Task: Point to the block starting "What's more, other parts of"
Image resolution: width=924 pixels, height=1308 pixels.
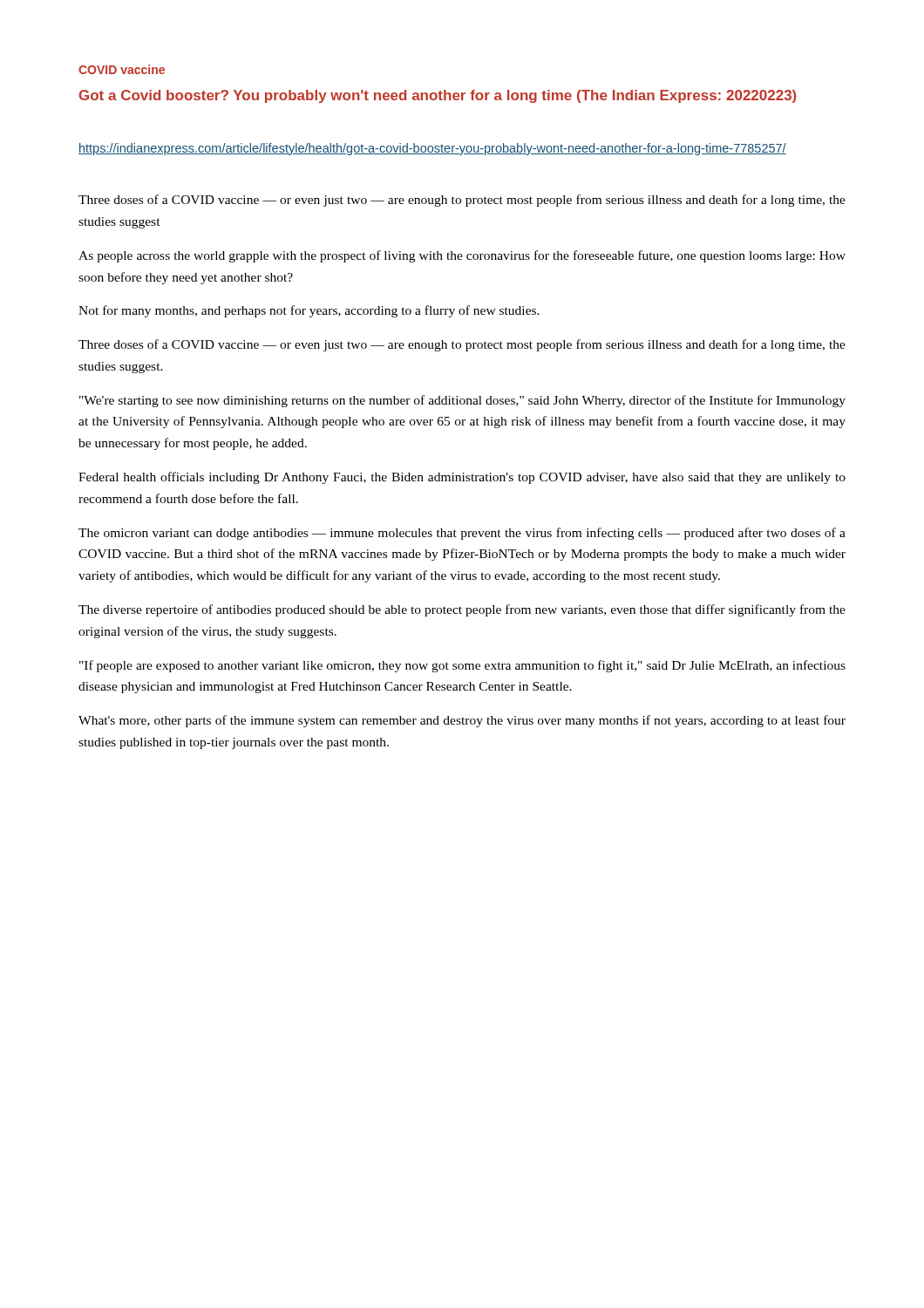Action: pyautogui.click(x=462, y=731)
